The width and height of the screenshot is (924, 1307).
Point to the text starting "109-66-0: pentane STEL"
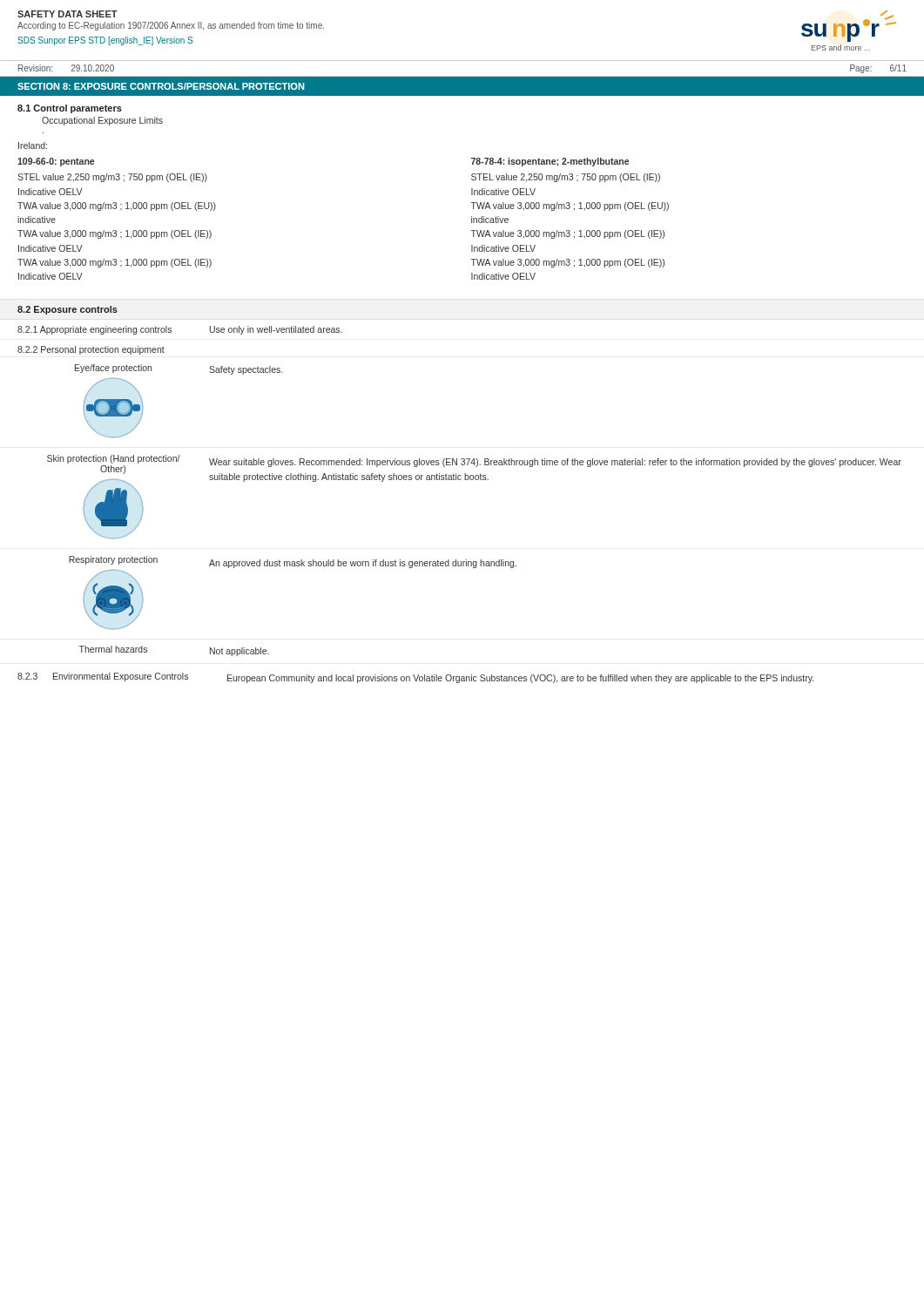coord(56,162)
